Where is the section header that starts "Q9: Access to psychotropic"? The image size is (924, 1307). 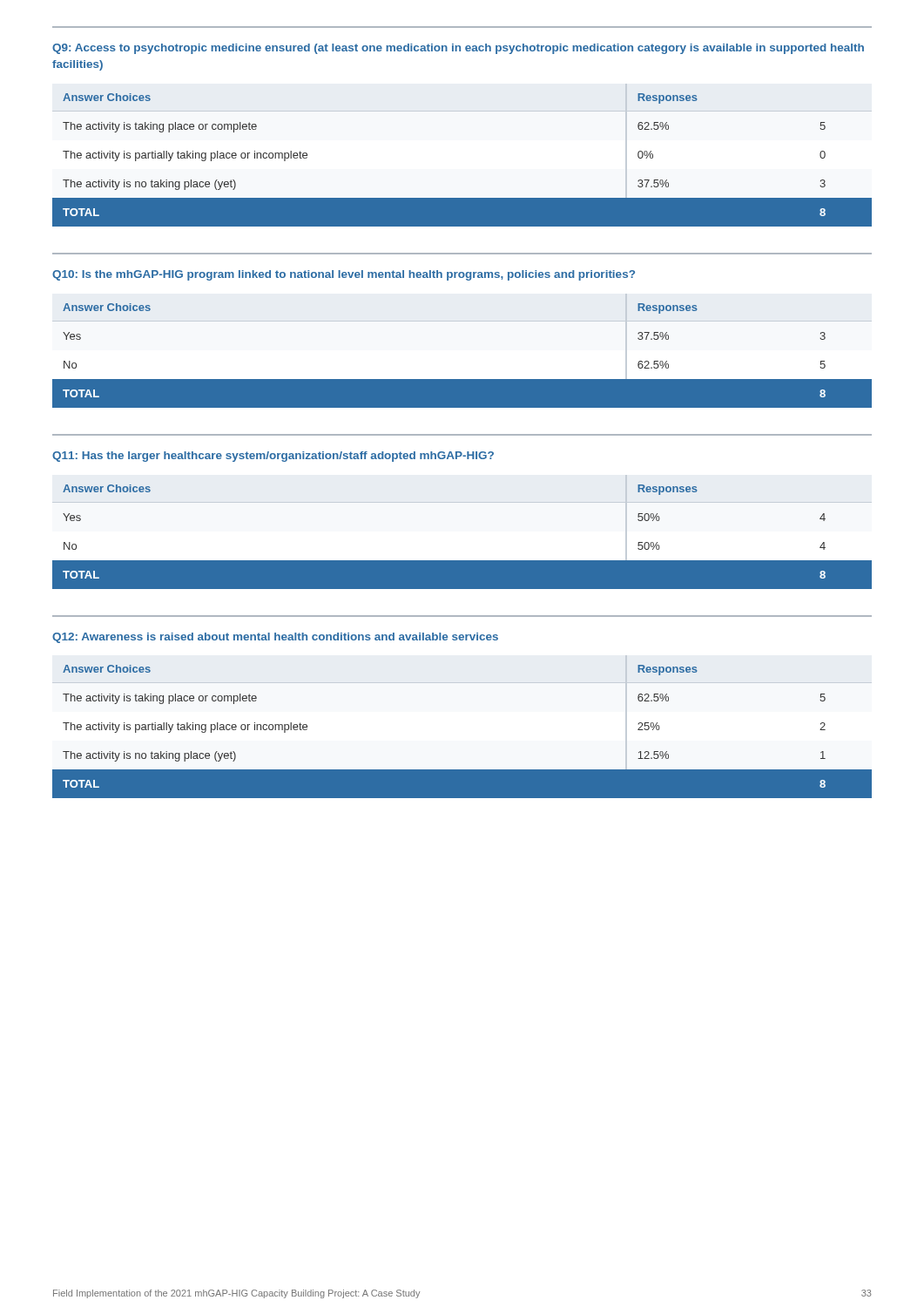[x=458, y=56]
